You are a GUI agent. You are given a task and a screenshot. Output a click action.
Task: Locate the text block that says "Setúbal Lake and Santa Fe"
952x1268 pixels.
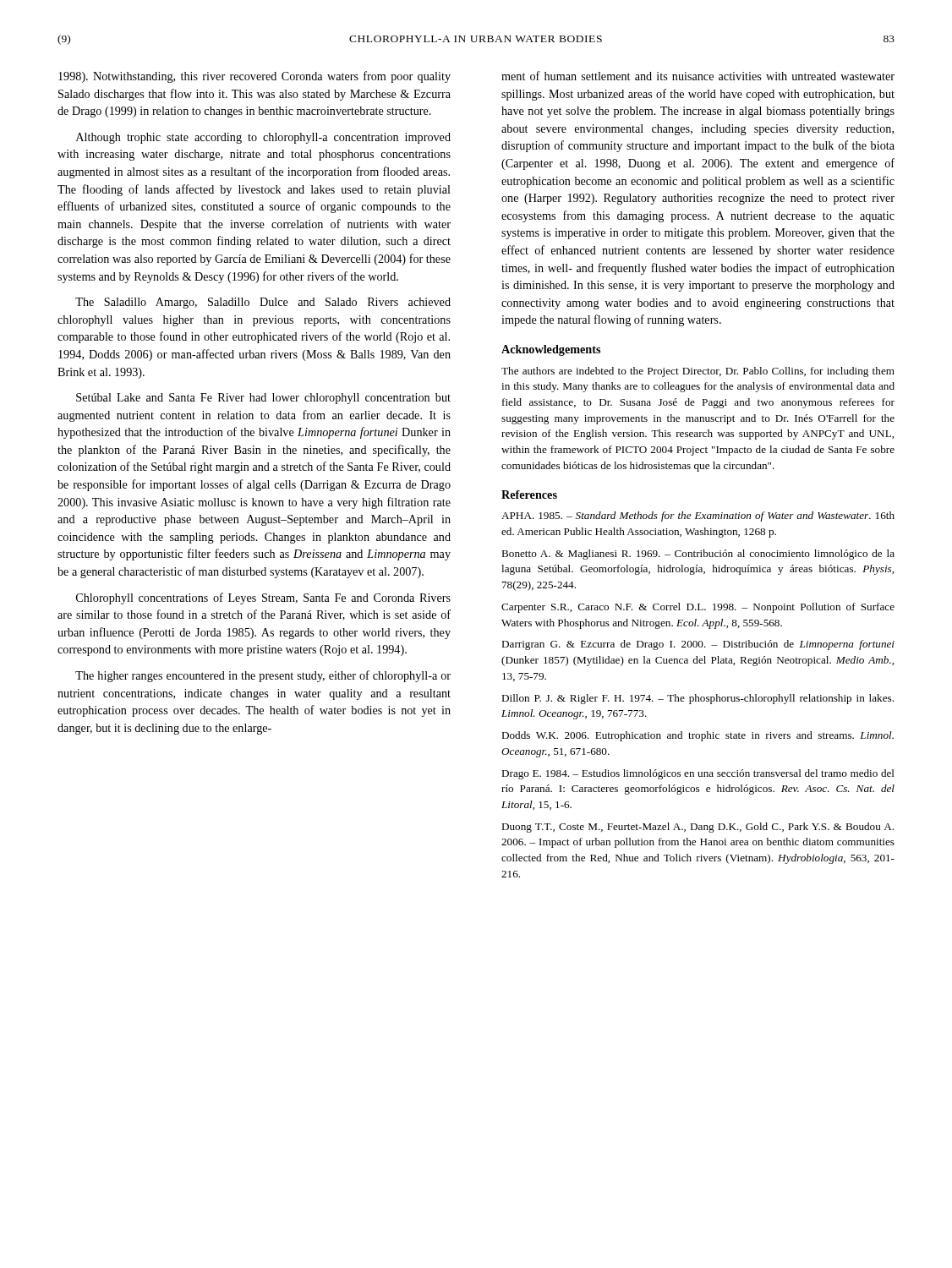point(254,485)
